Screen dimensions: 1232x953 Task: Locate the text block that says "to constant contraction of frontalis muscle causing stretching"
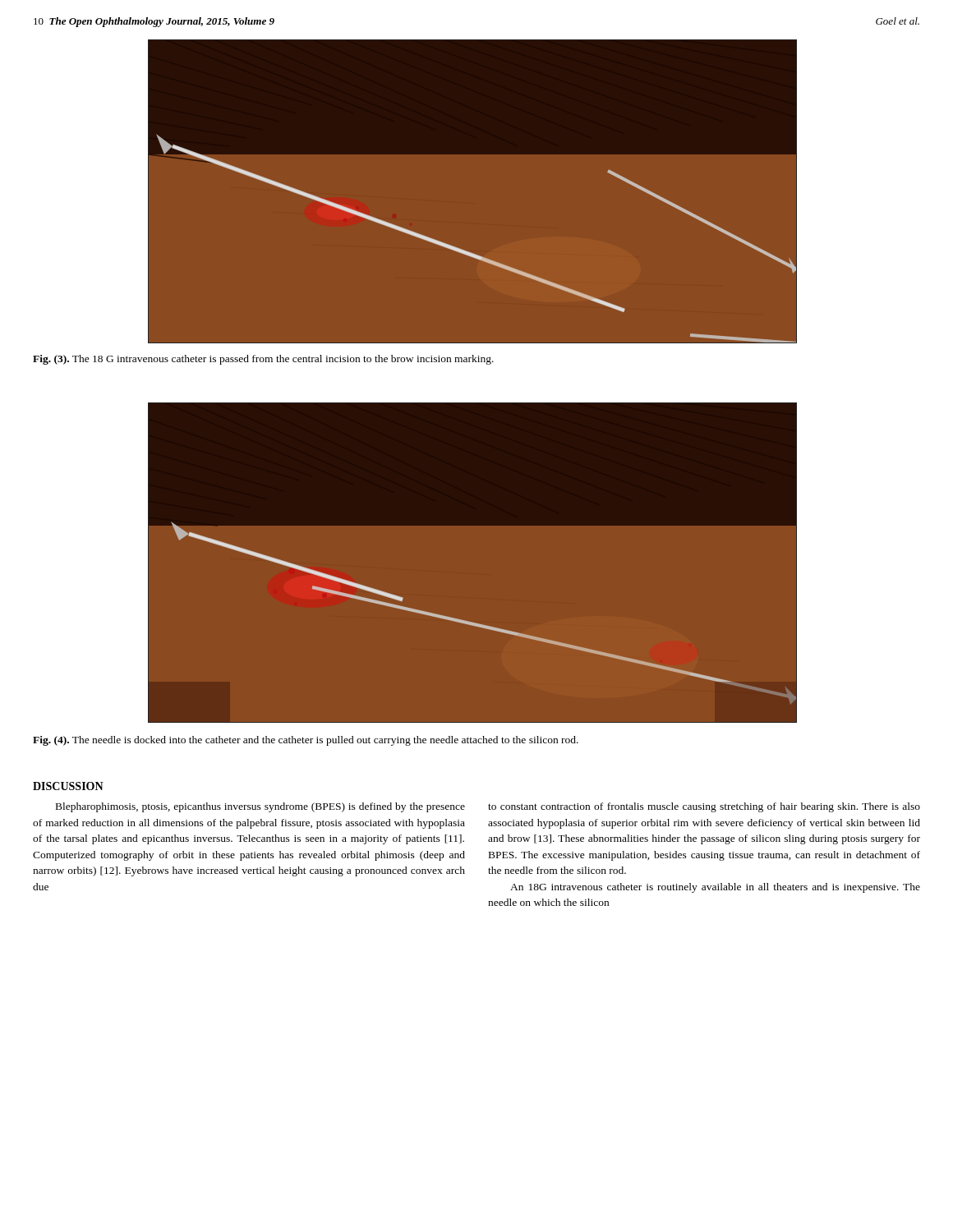pyautogui.click(x=704, y=855)
